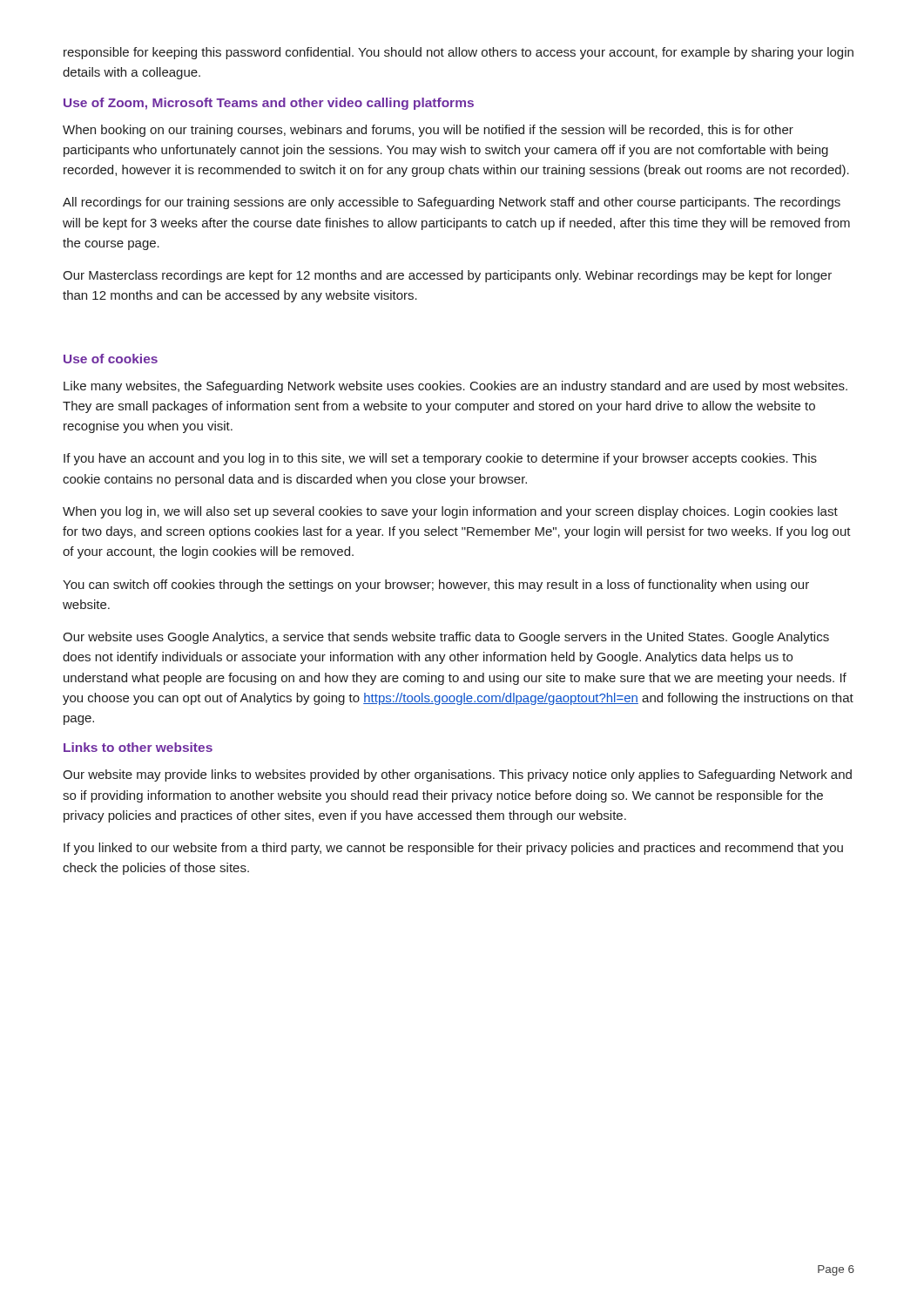Locate the region starting "Use of cookies"
Viewport: 924px width, 1307px height.
[110, 358]
